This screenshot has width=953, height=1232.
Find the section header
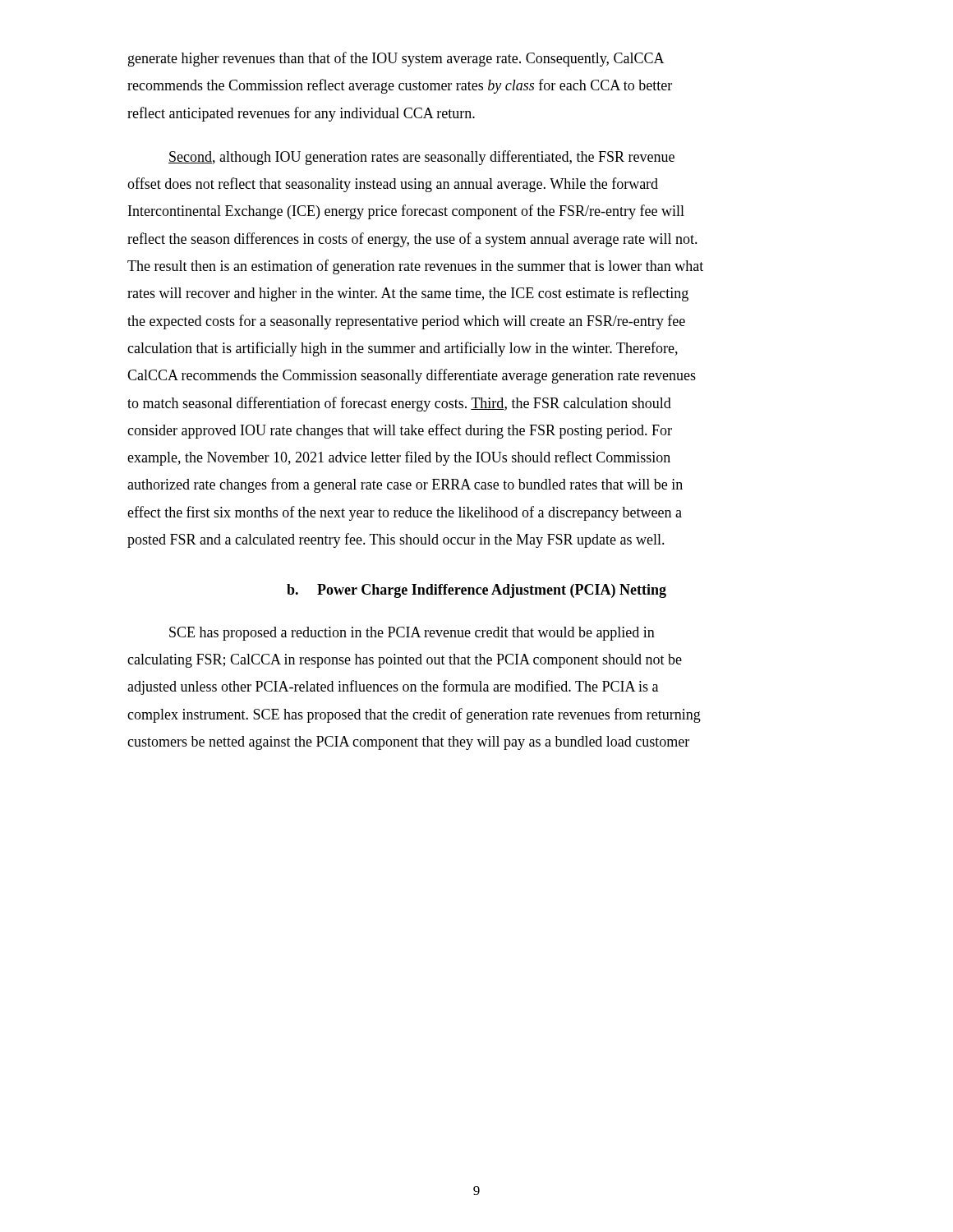click(x=476, y=590)
